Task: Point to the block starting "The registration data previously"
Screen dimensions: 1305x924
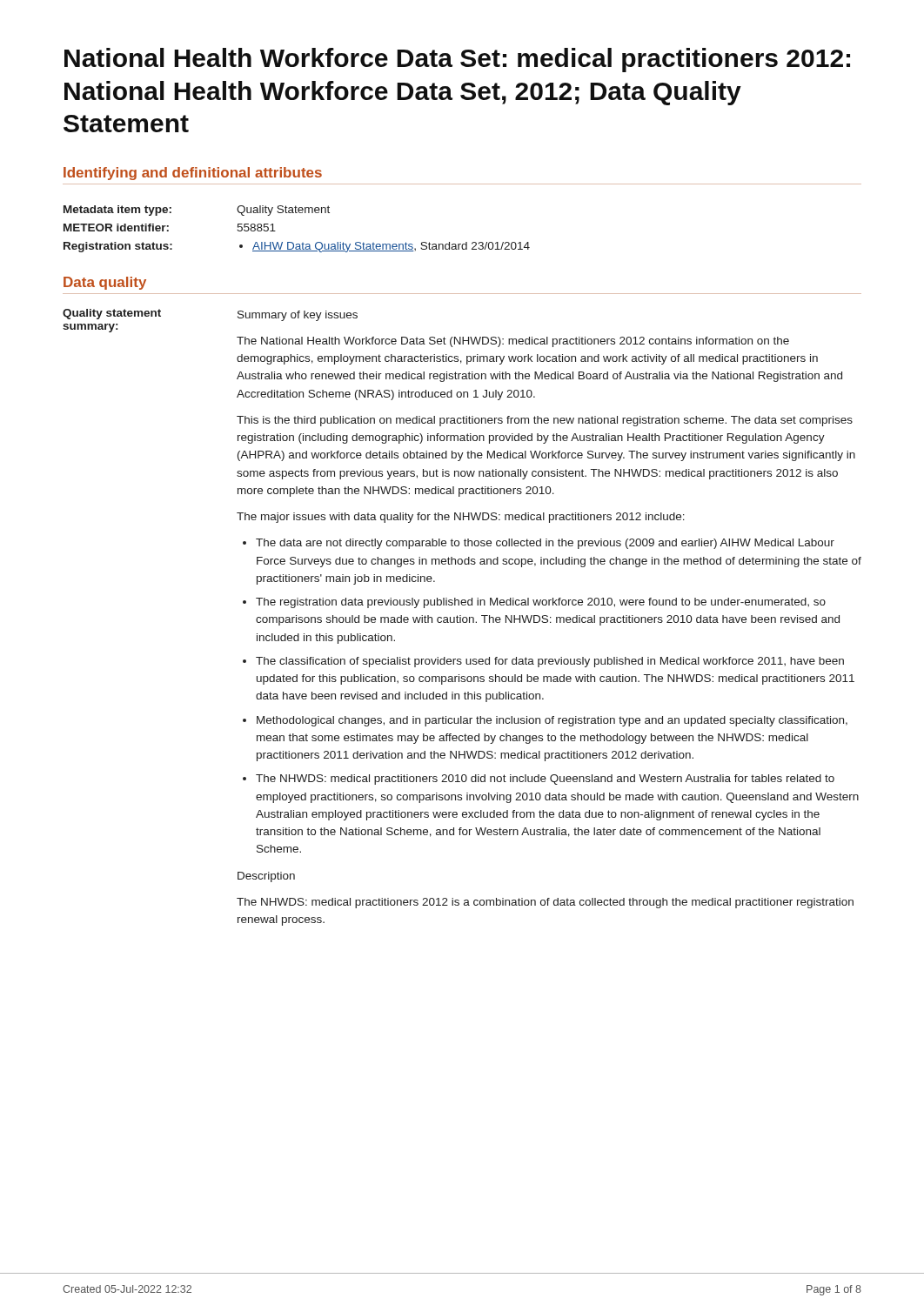Action: pos(548,619)
